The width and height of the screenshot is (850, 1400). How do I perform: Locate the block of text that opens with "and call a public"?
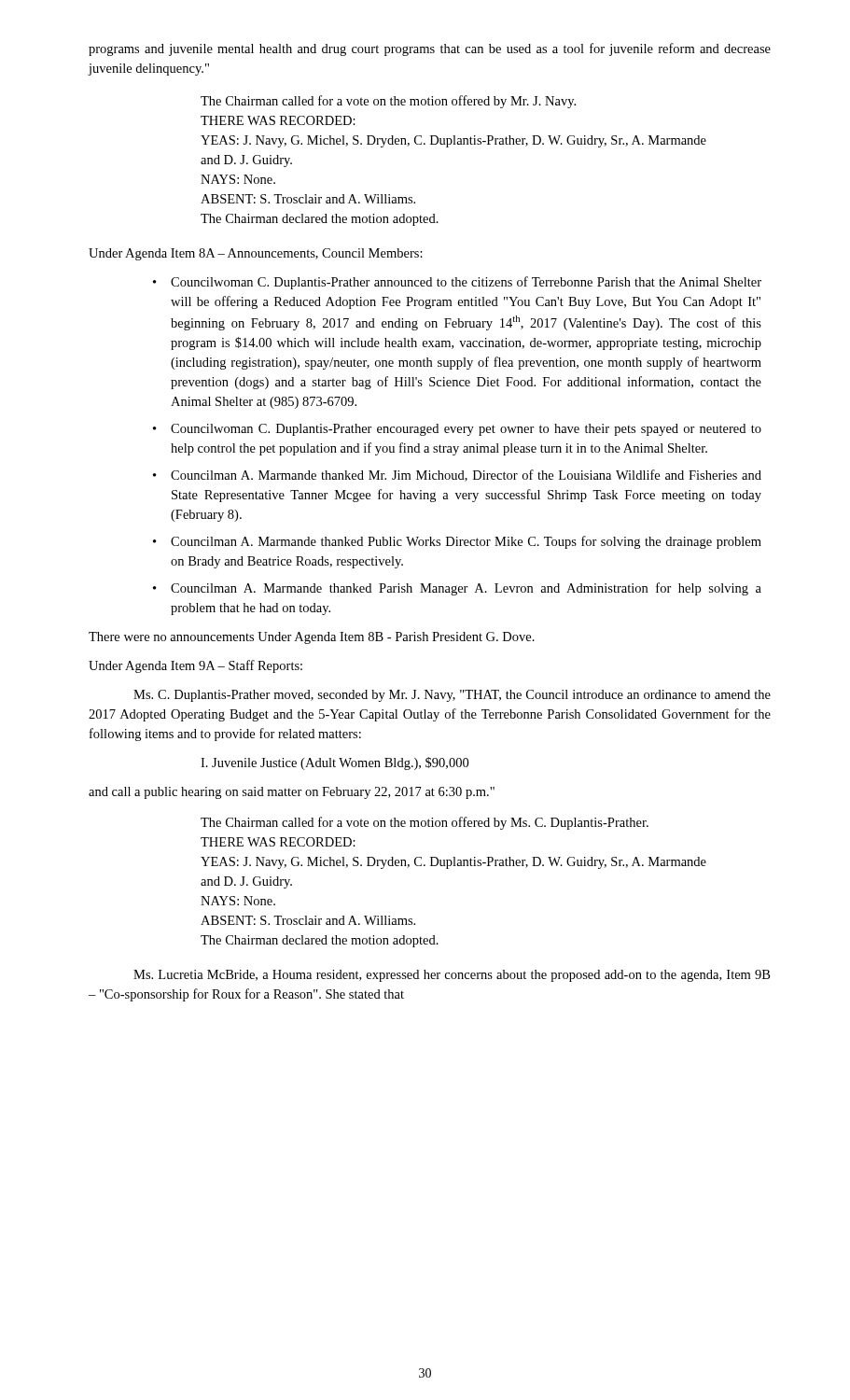click(292, 792)
